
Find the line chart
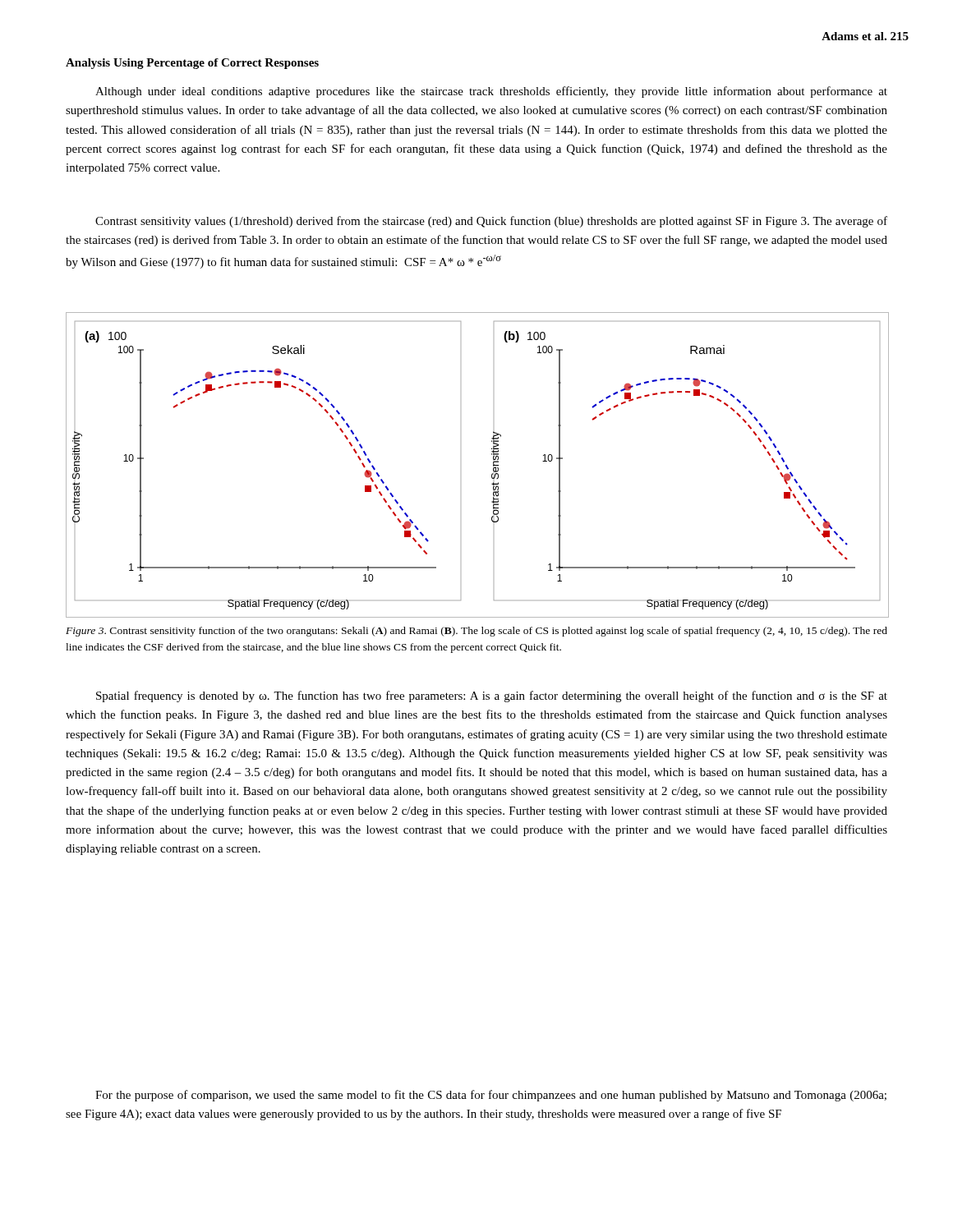point(476,464)
